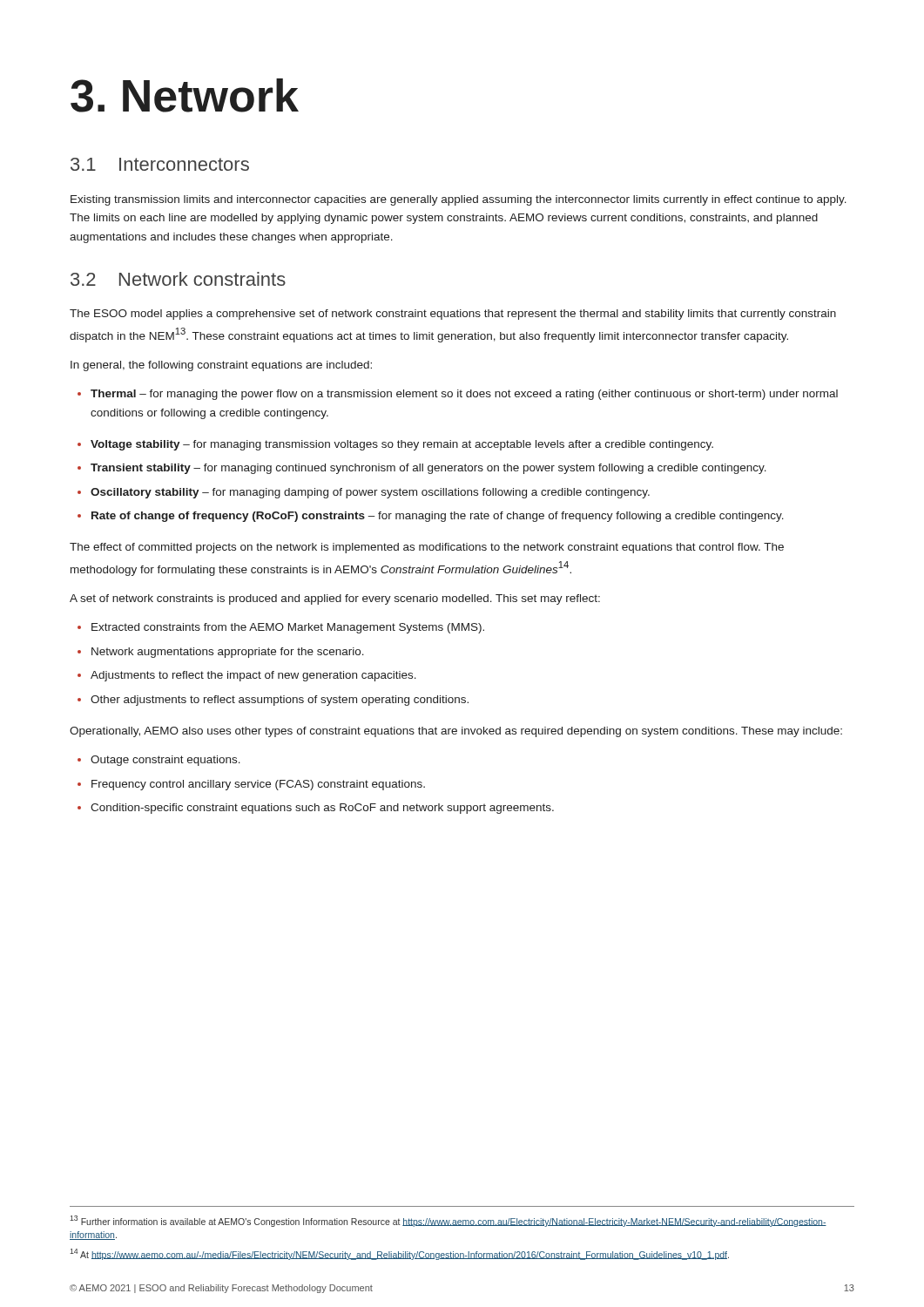The image size is (924, 1307).
Task: Point to the block beginning "Oscillatory stability – for managing damping"
Action: click(x=462, y=492)
